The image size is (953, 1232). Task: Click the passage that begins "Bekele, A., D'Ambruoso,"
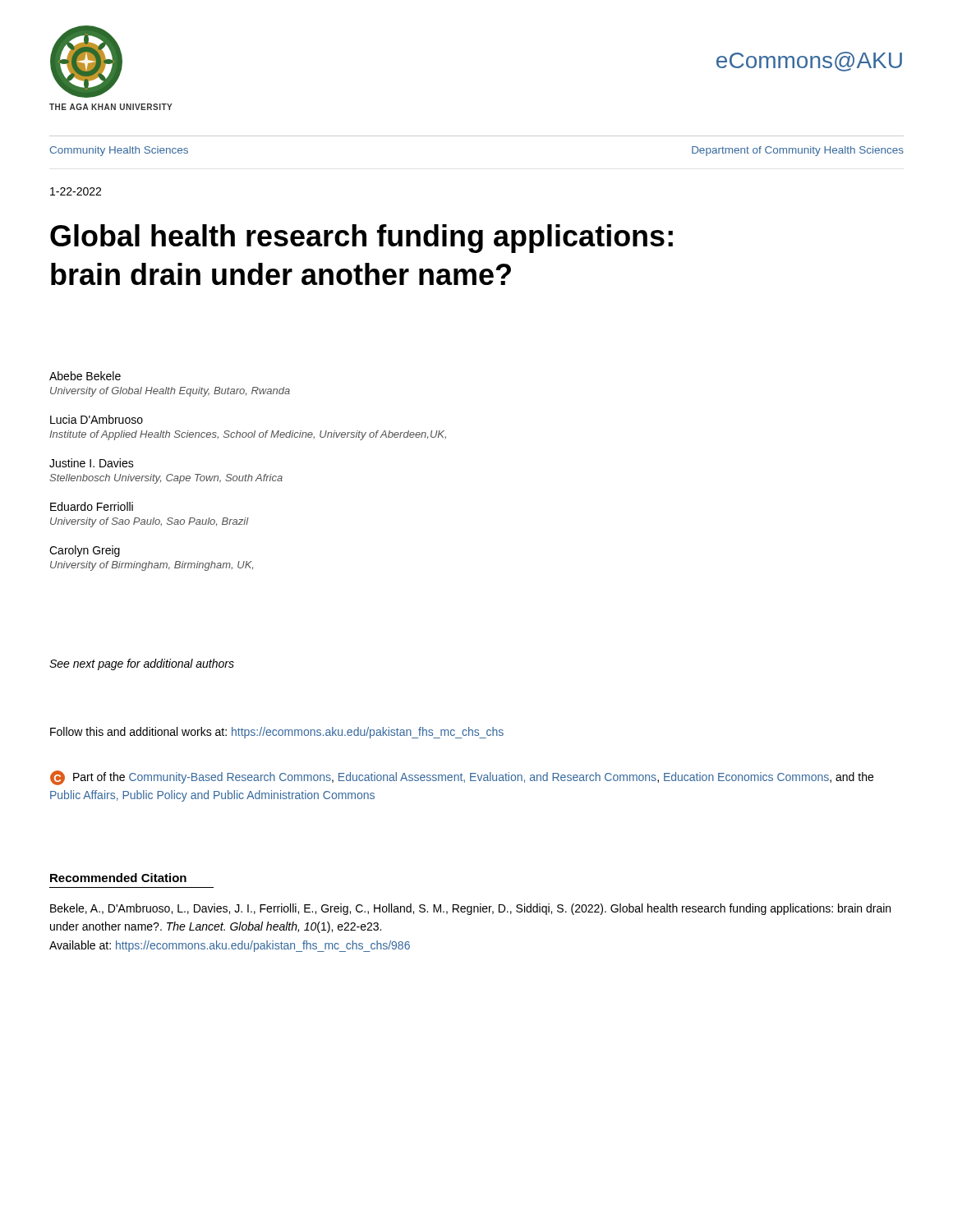pyautogui.click(x=470, y=909)
